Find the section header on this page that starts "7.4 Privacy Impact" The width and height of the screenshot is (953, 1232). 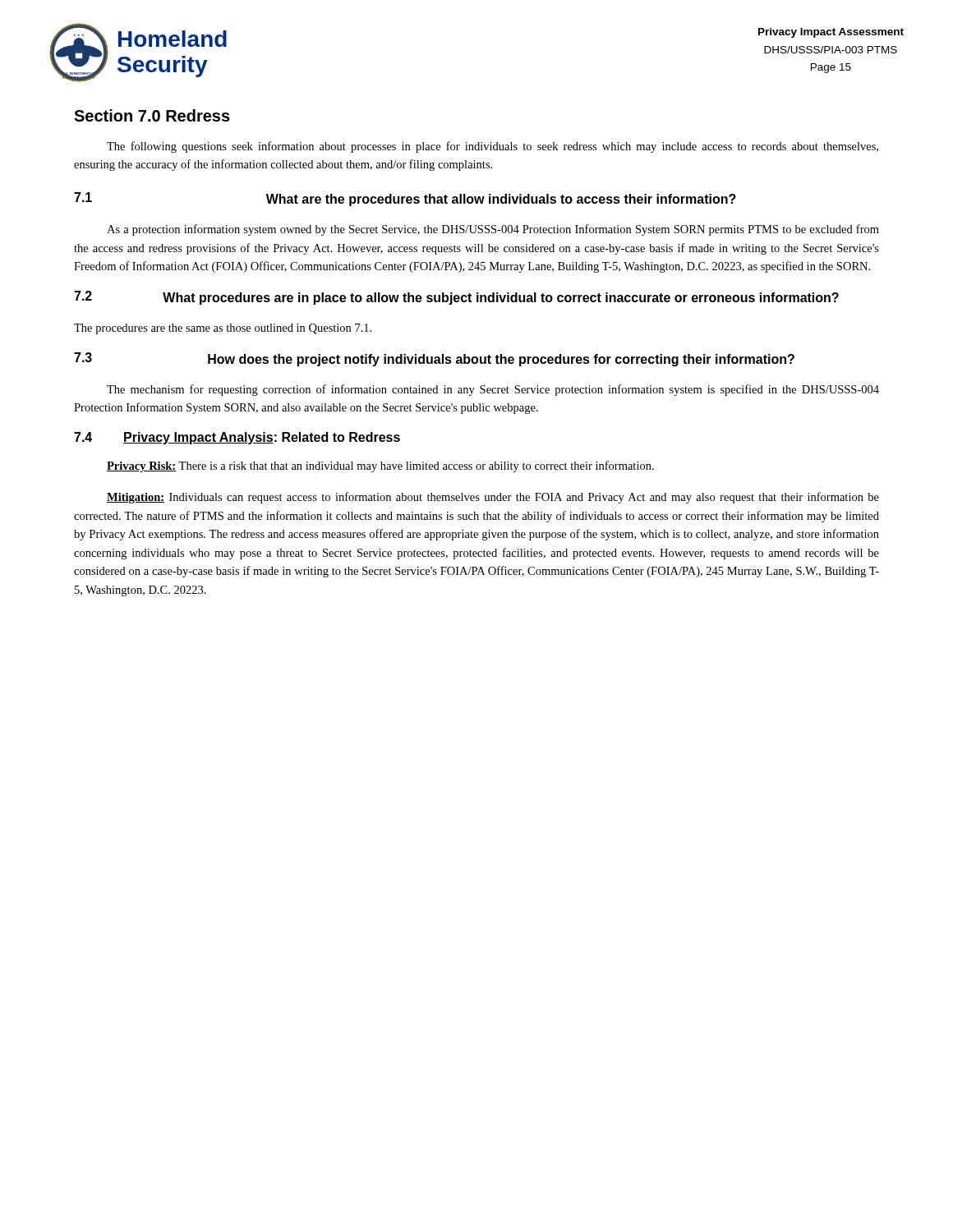point(237,438)
